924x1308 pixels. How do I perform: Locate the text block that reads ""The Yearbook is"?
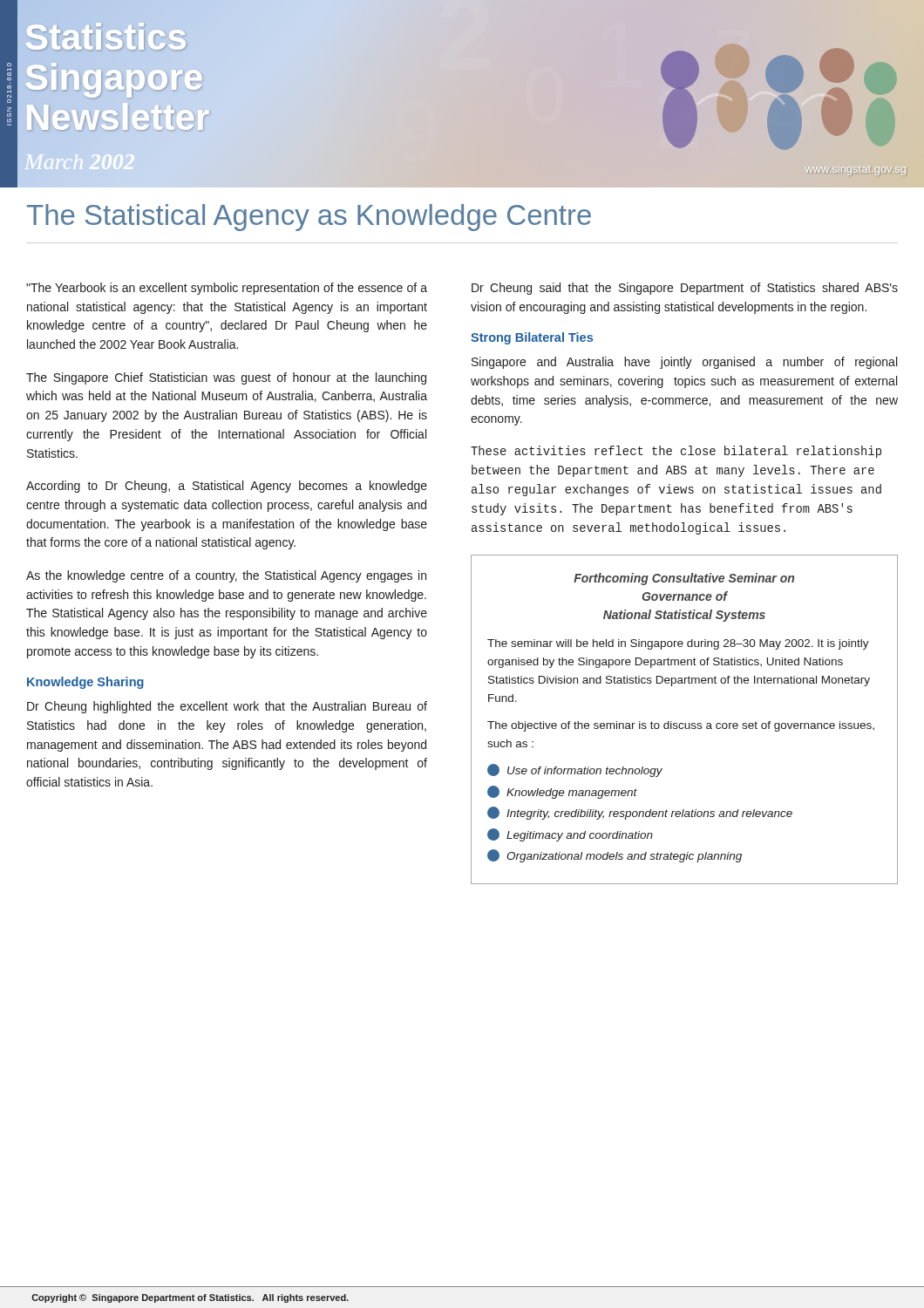pos(227,316)
